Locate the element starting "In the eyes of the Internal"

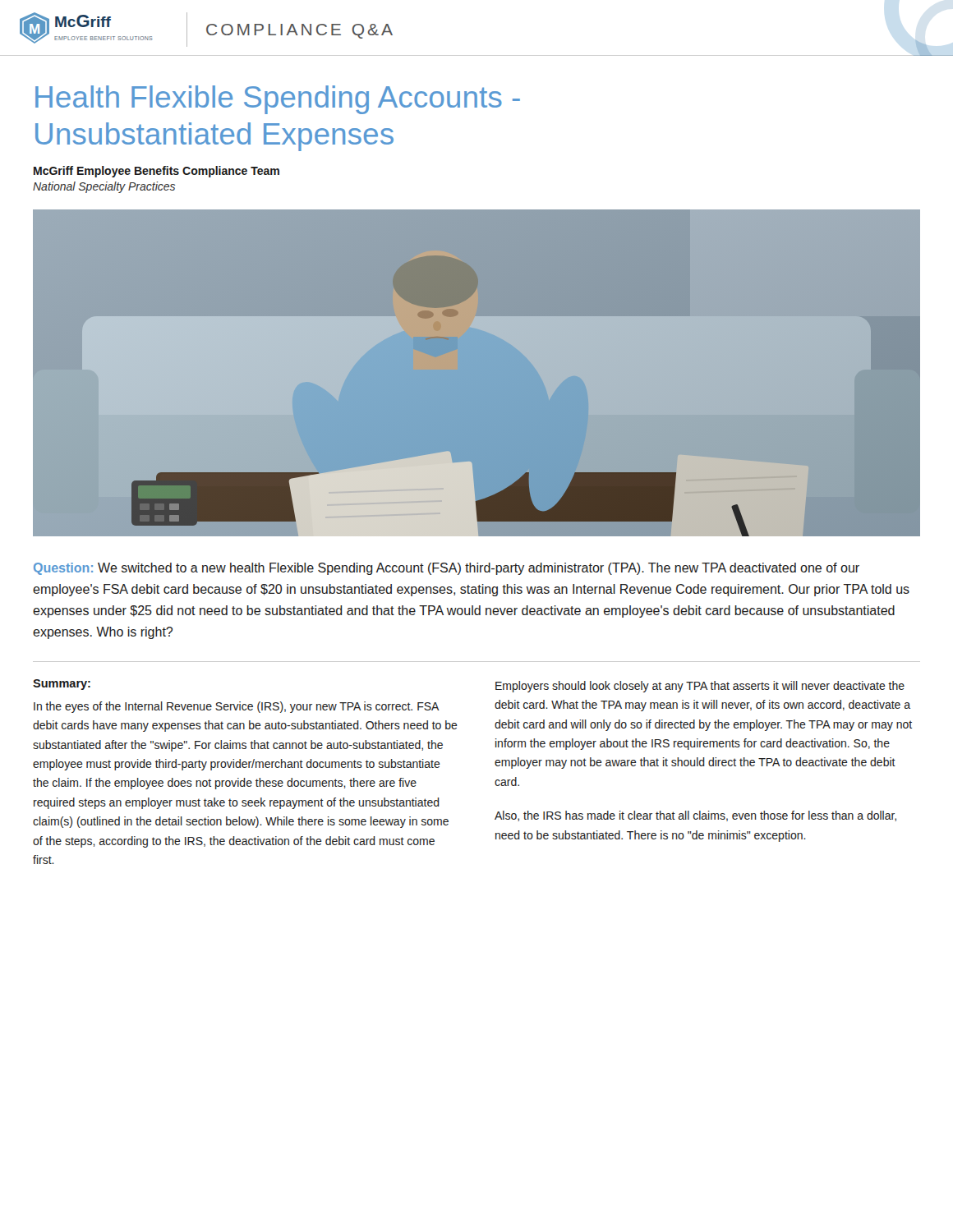point(245,783)
